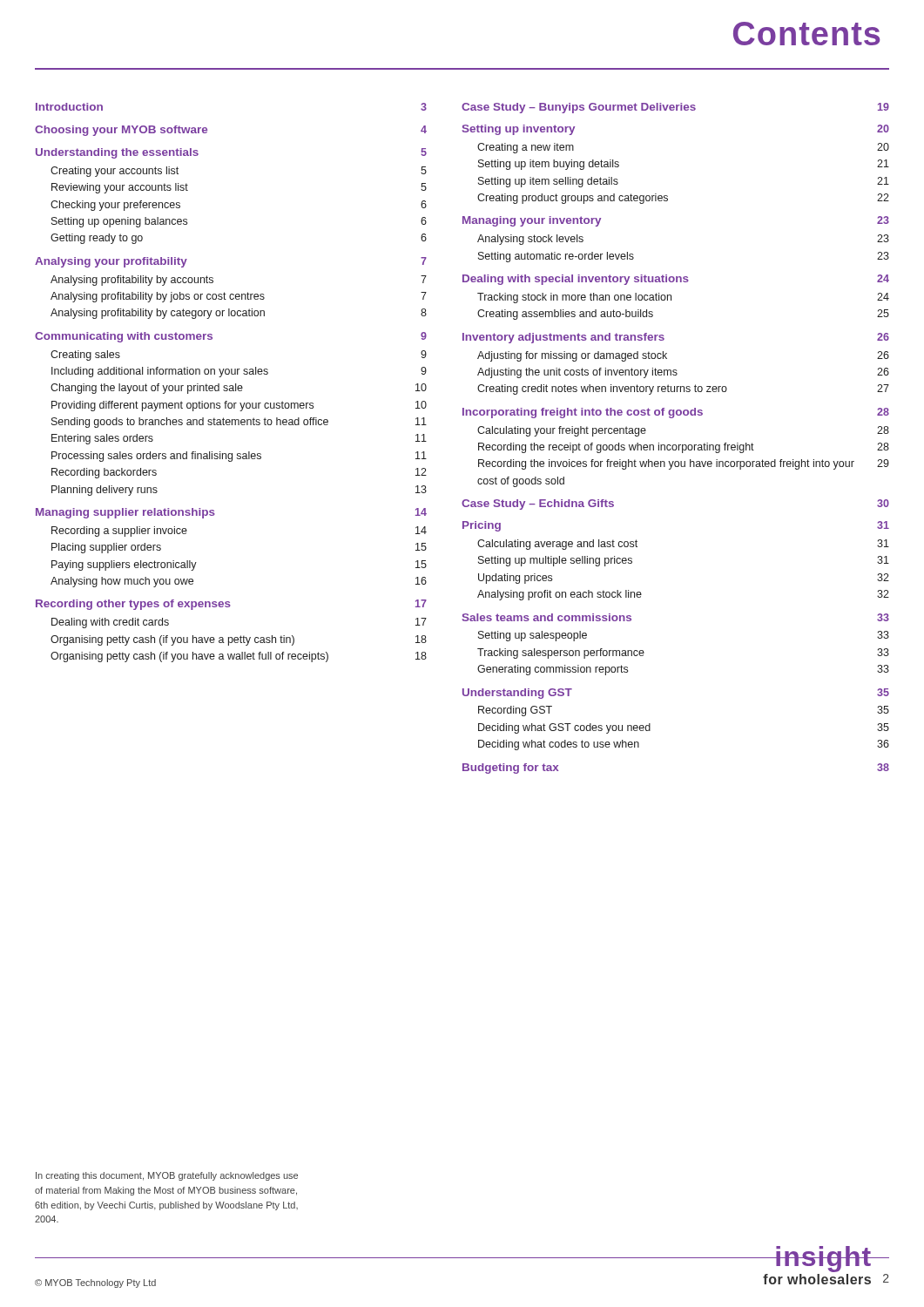Click on the block starting "Setting up multiple"
The width and height of the screenshot is (924, 1307).
point(557,561)
